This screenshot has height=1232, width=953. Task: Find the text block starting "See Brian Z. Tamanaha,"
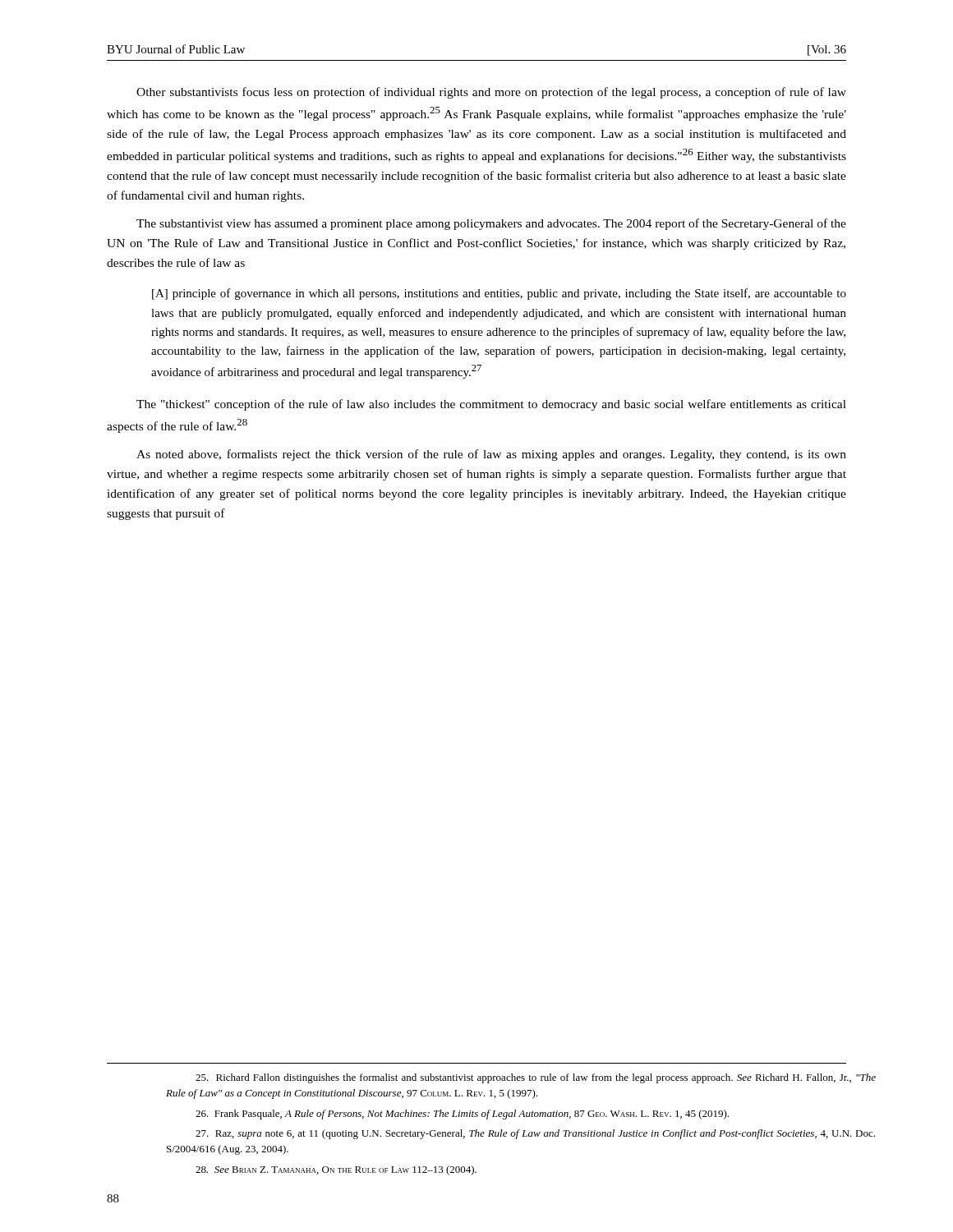click(322, 1170)
